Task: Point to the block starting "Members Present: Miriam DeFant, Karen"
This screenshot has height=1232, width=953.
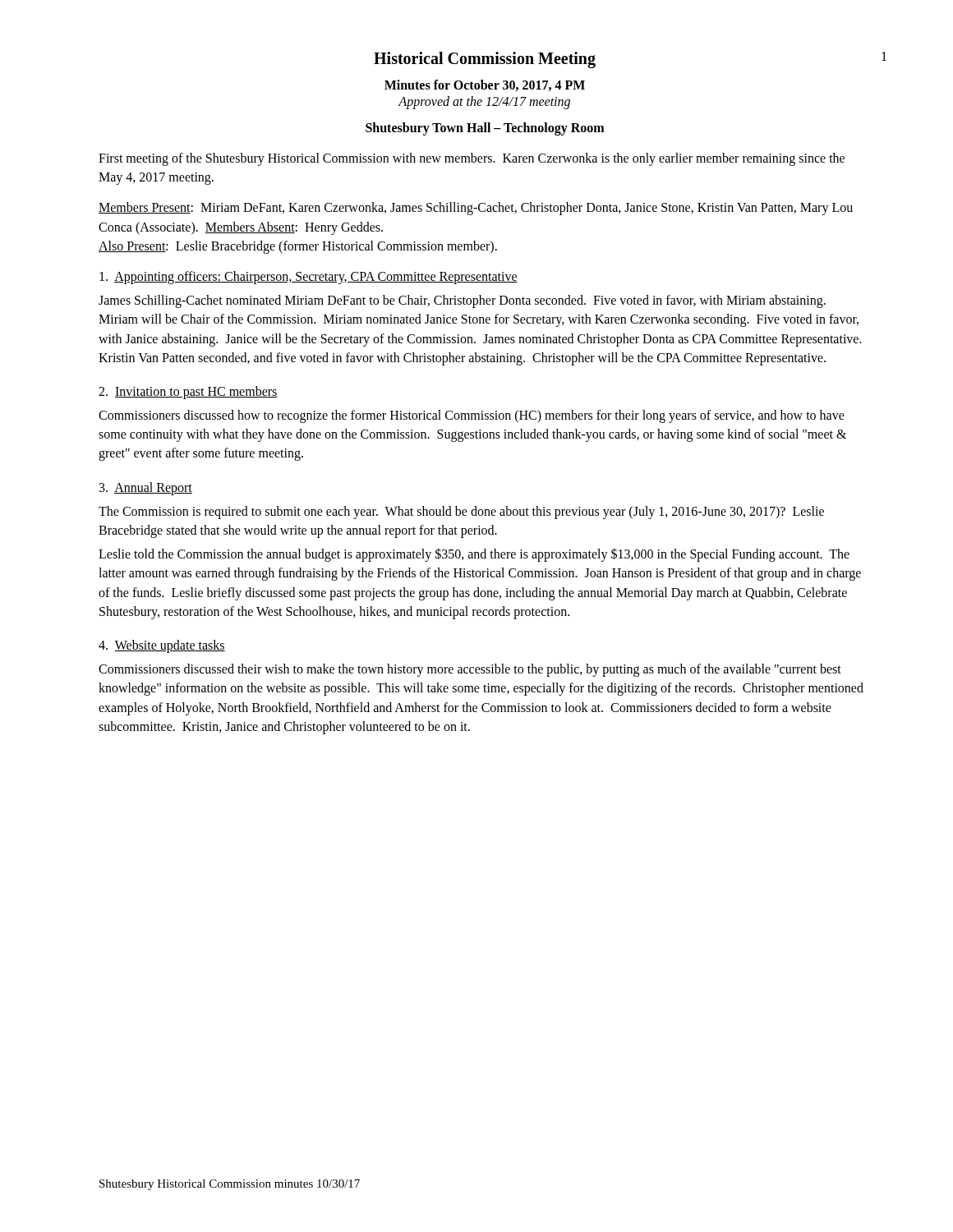Action: [476, 209]
